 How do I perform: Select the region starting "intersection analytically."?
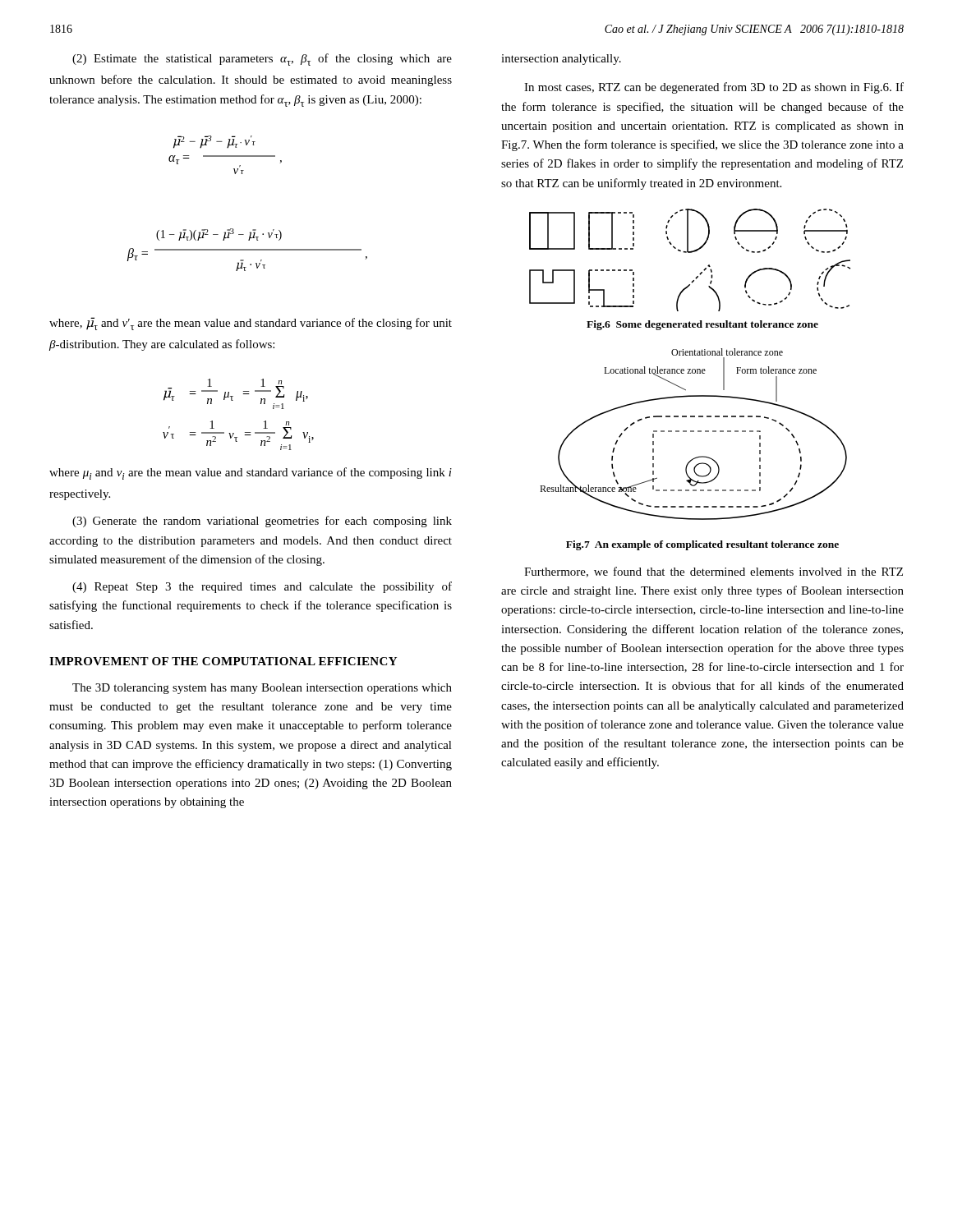click(561, 58)
